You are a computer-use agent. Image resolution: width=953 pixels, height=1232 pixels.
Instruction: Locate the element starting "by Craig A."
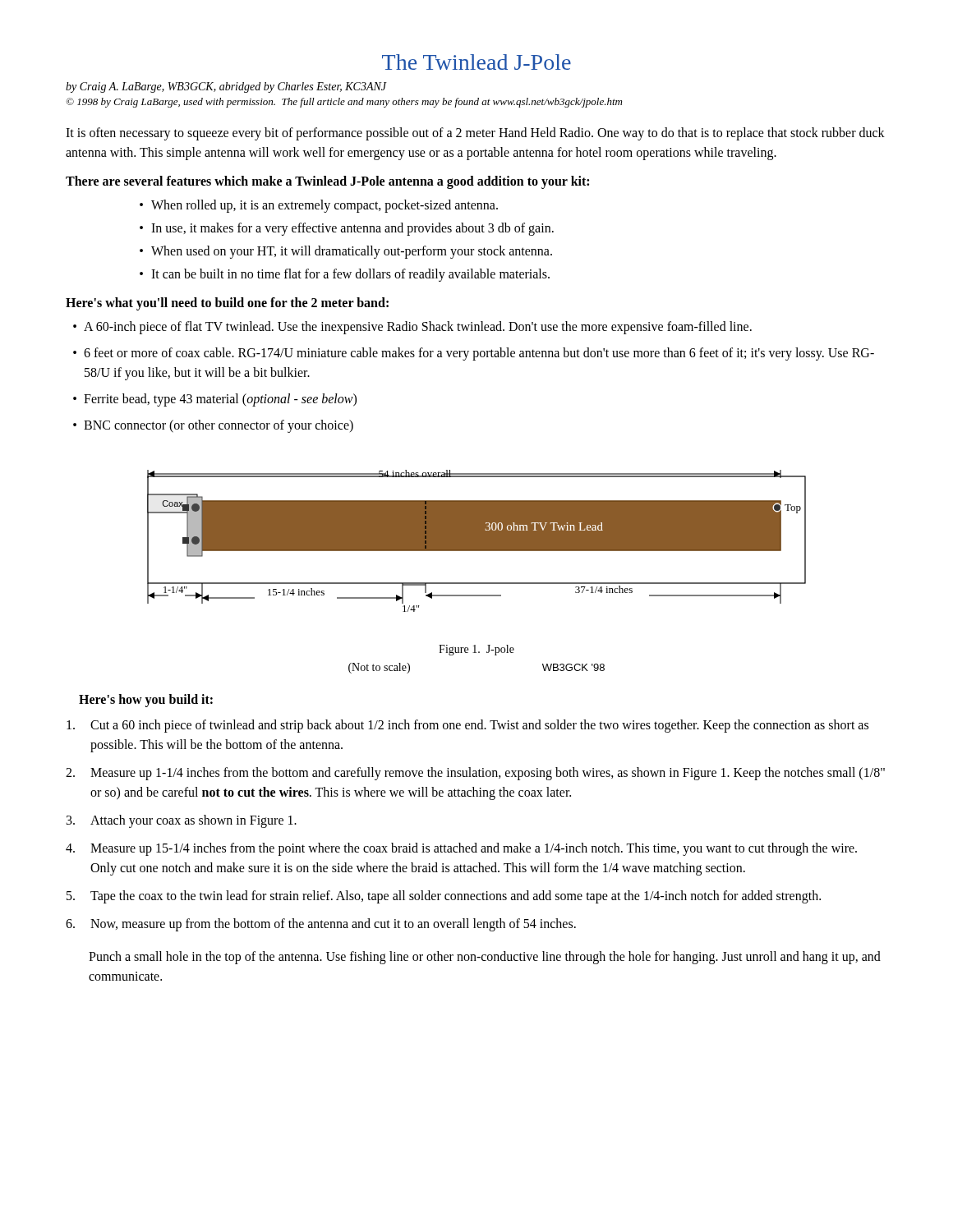tap(226, 87)
